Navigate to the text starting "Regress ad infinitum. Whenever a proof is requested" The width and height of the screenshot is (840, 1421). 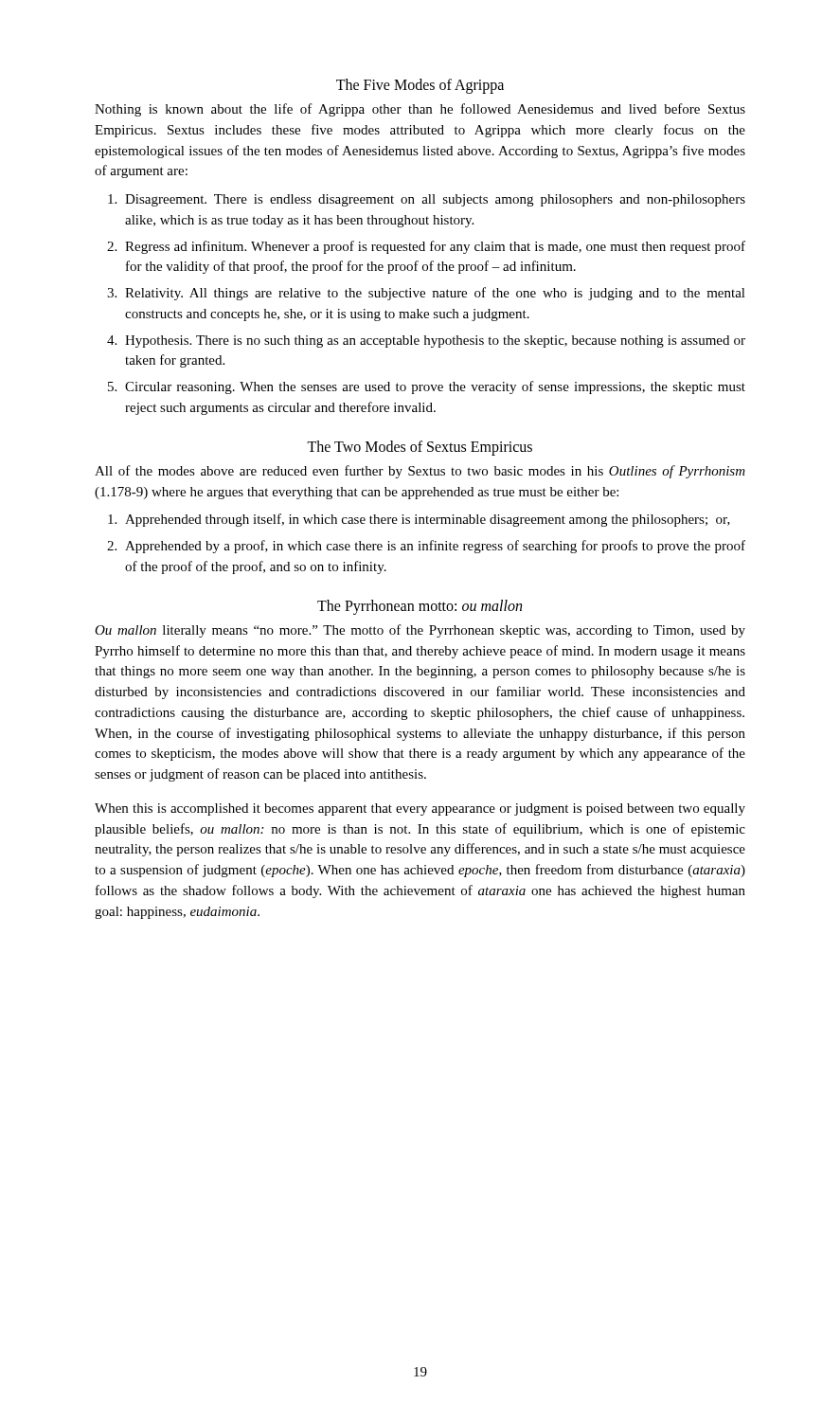(435, 256)
